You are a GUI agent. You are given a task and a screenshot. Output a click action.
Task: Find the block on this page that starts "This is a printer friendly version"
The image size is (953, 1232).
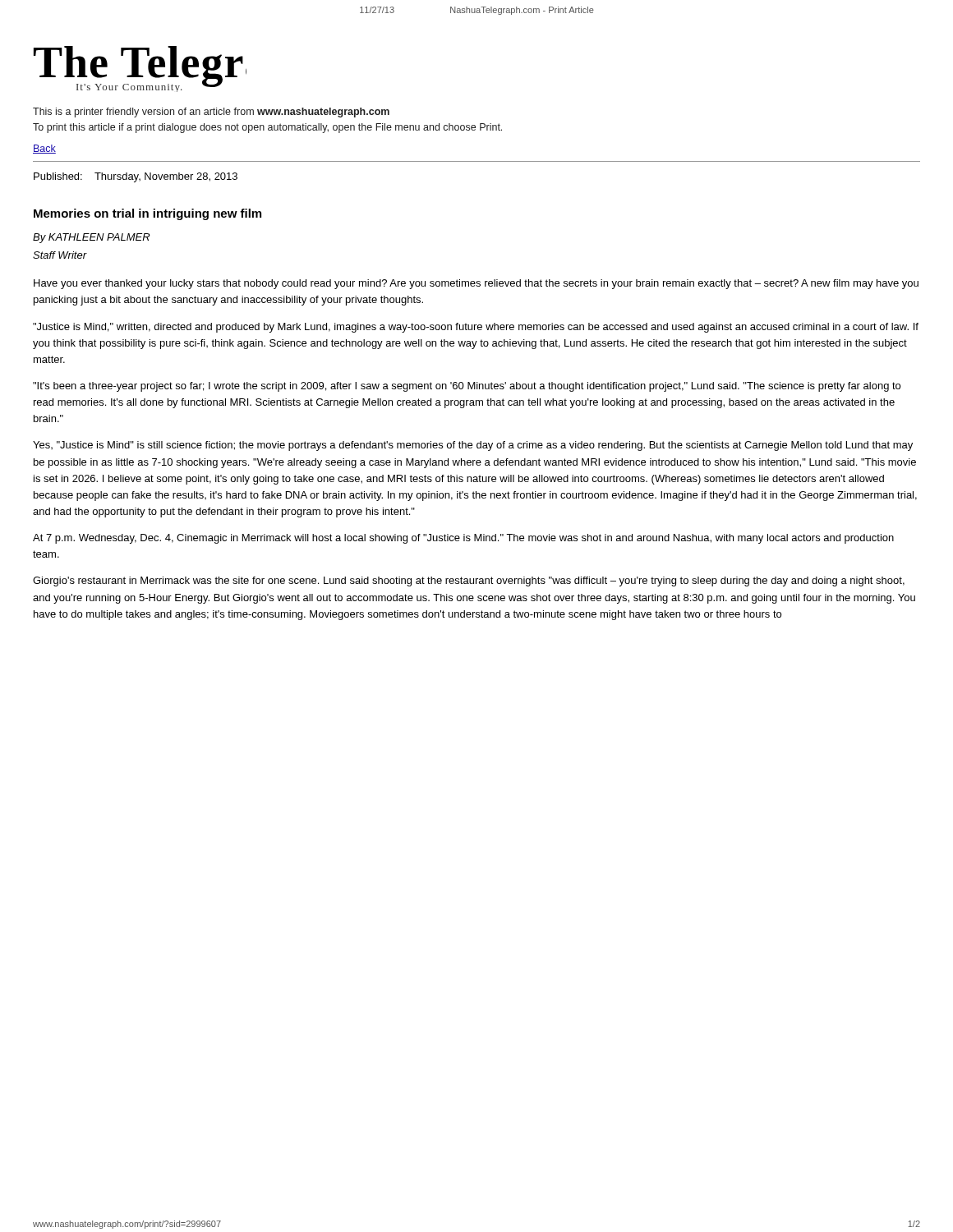[268, 120]
